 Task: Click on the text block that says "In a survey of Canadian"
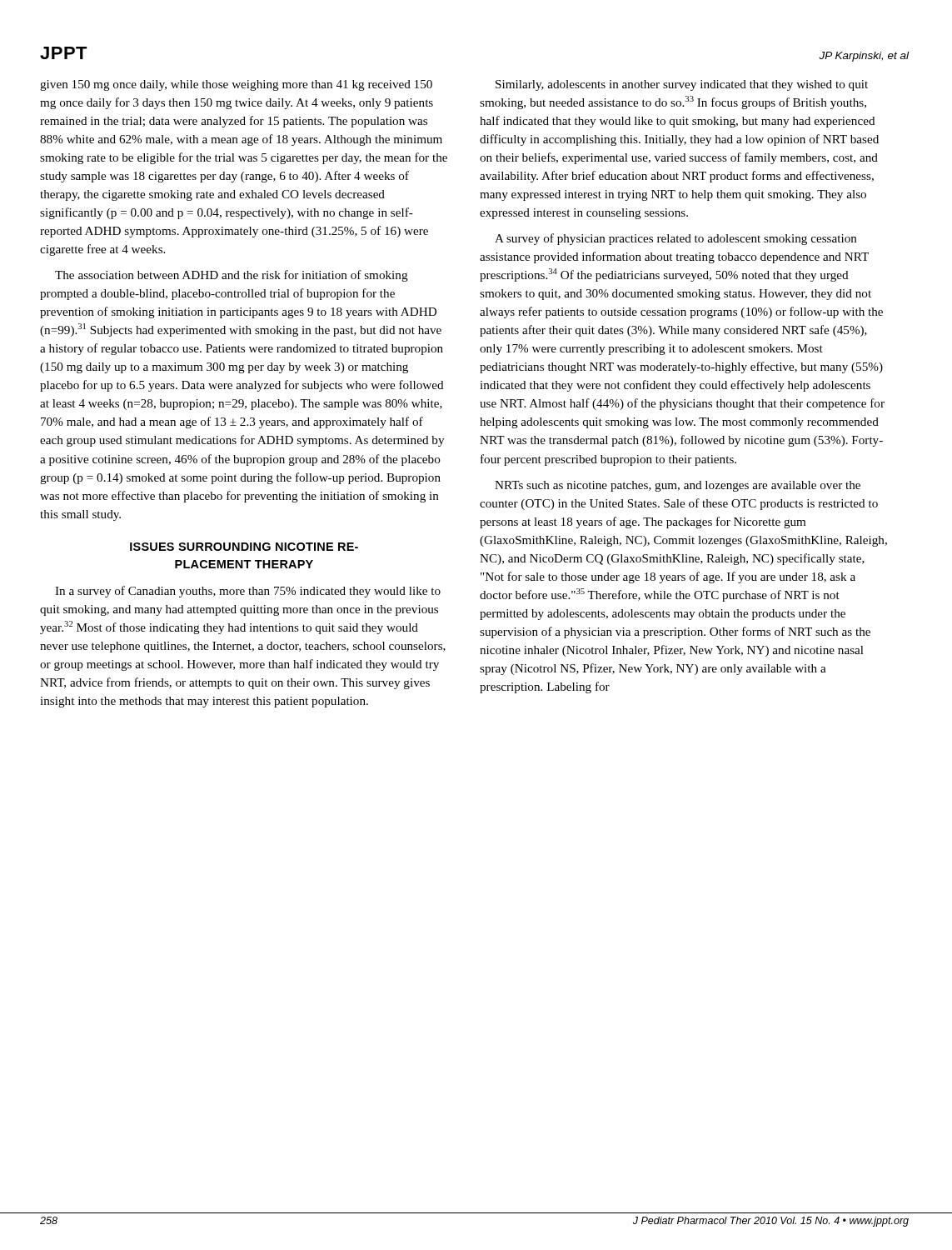244,646
